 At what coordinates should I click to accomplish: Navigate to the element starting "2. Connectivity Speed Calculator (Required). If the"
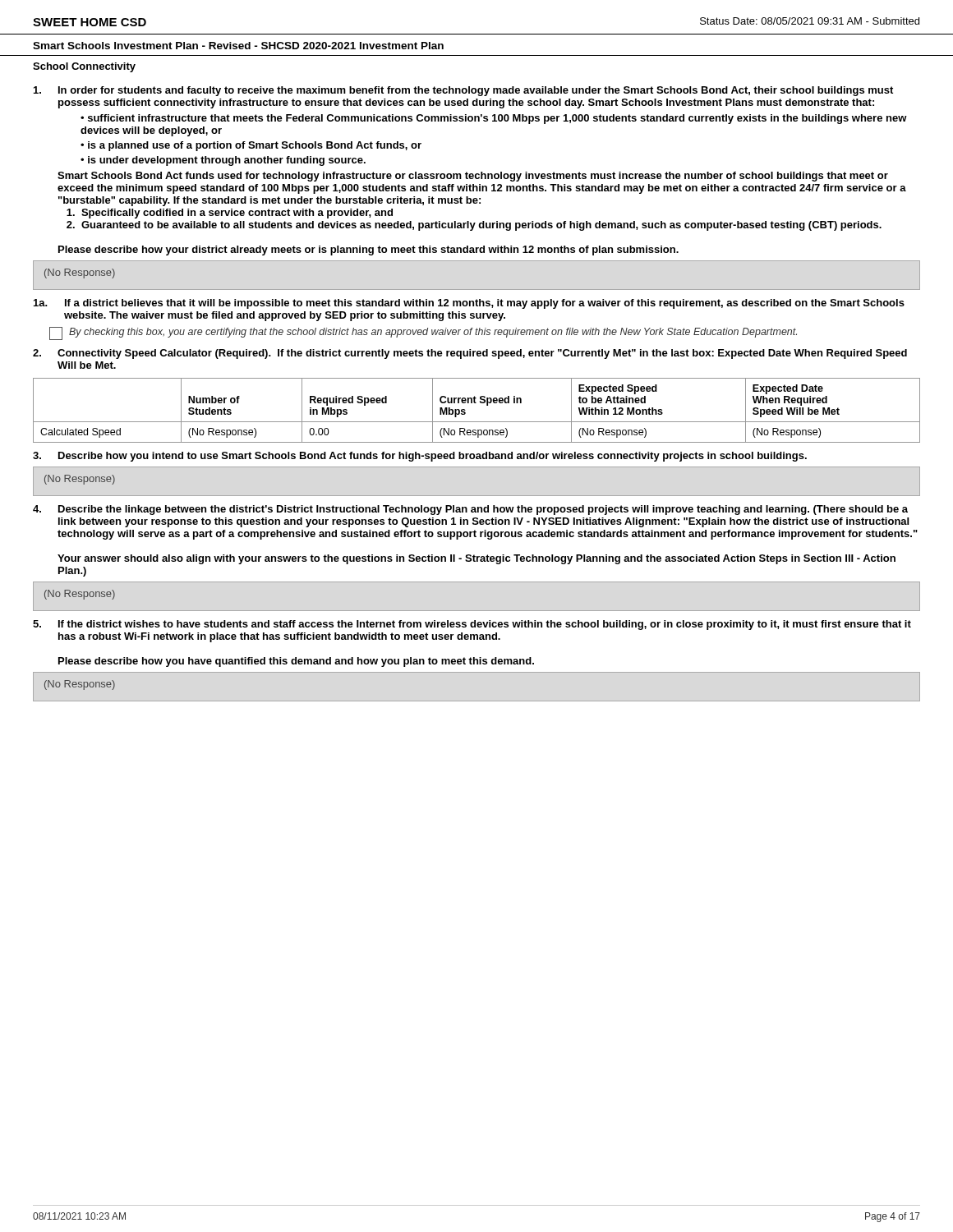click(476, 359)
